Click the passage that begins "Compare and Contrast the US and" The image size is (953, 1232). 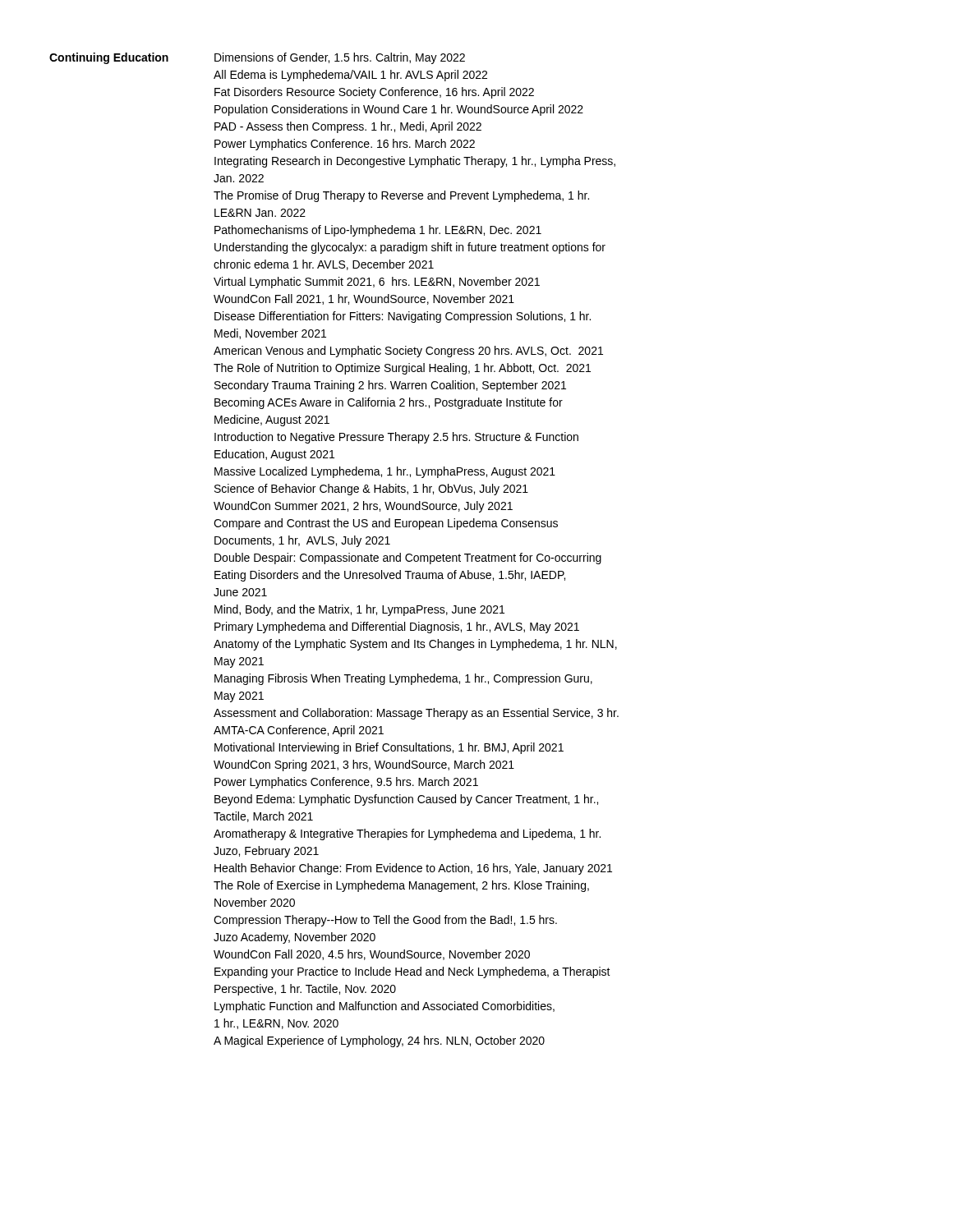pos(386,532)
